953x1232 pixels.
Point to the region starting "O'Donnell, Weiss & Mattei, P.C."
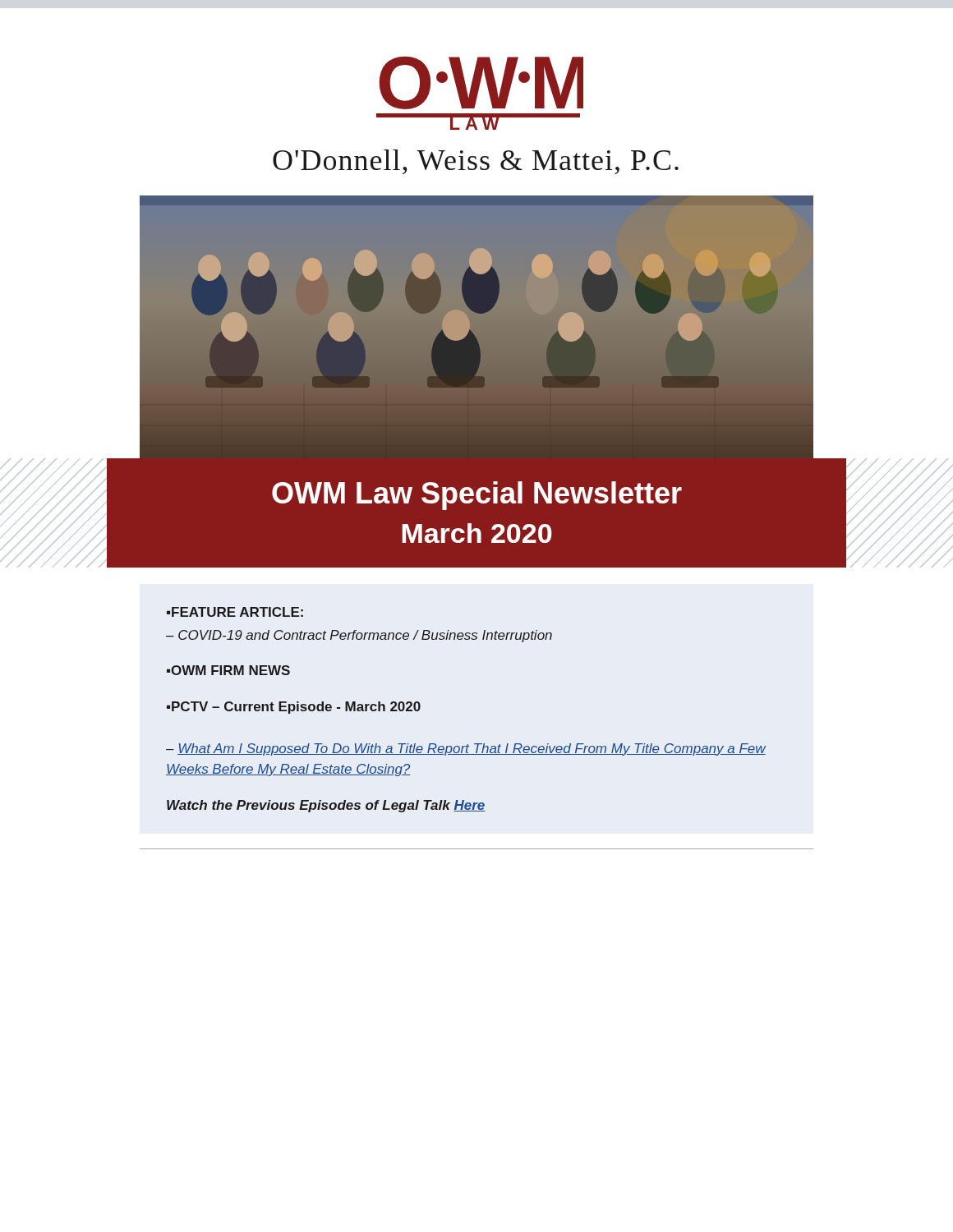[476, 160]
